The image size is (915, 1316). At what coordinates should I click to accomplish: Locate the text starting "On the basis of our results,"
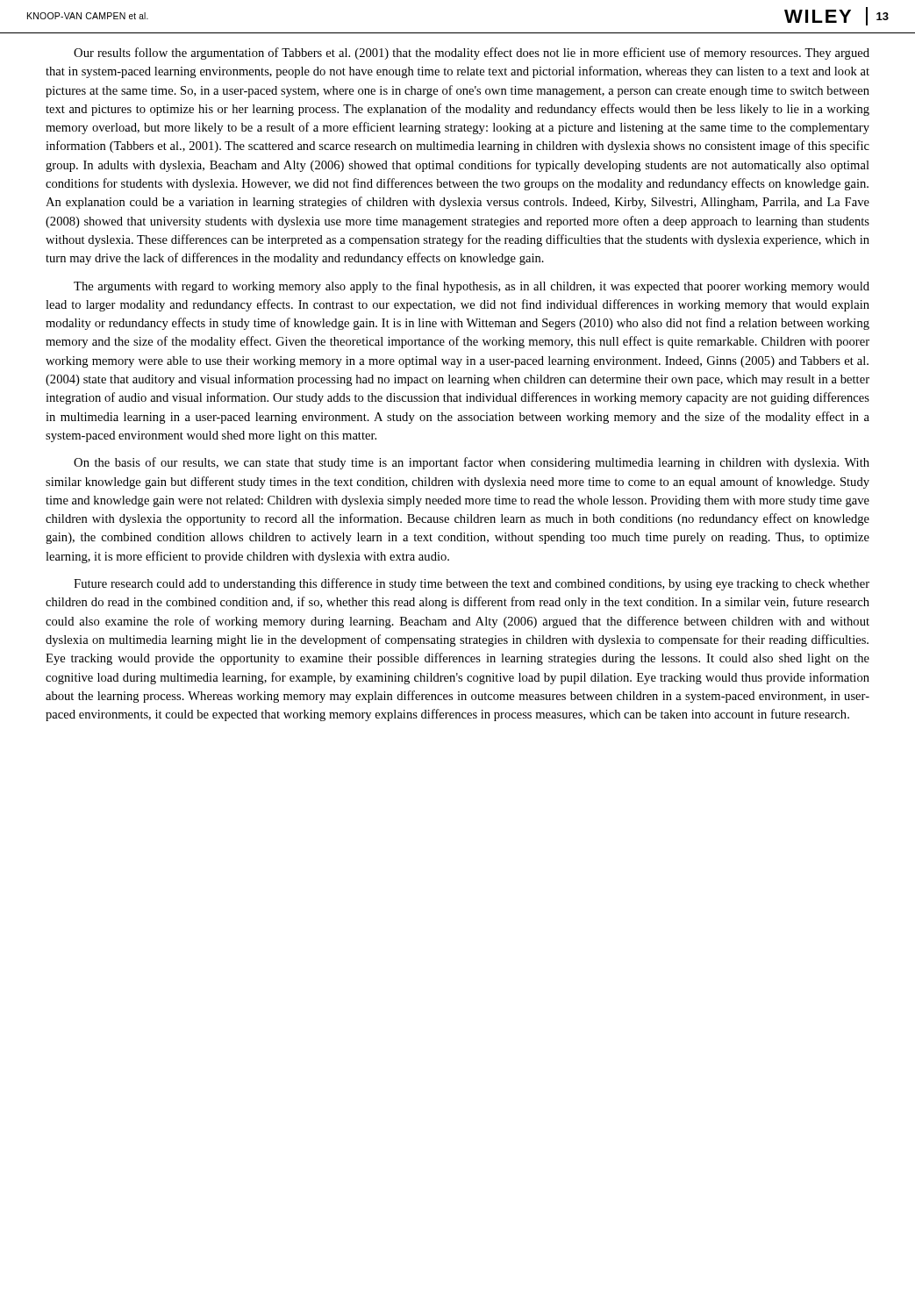click(x=458, y=509)
